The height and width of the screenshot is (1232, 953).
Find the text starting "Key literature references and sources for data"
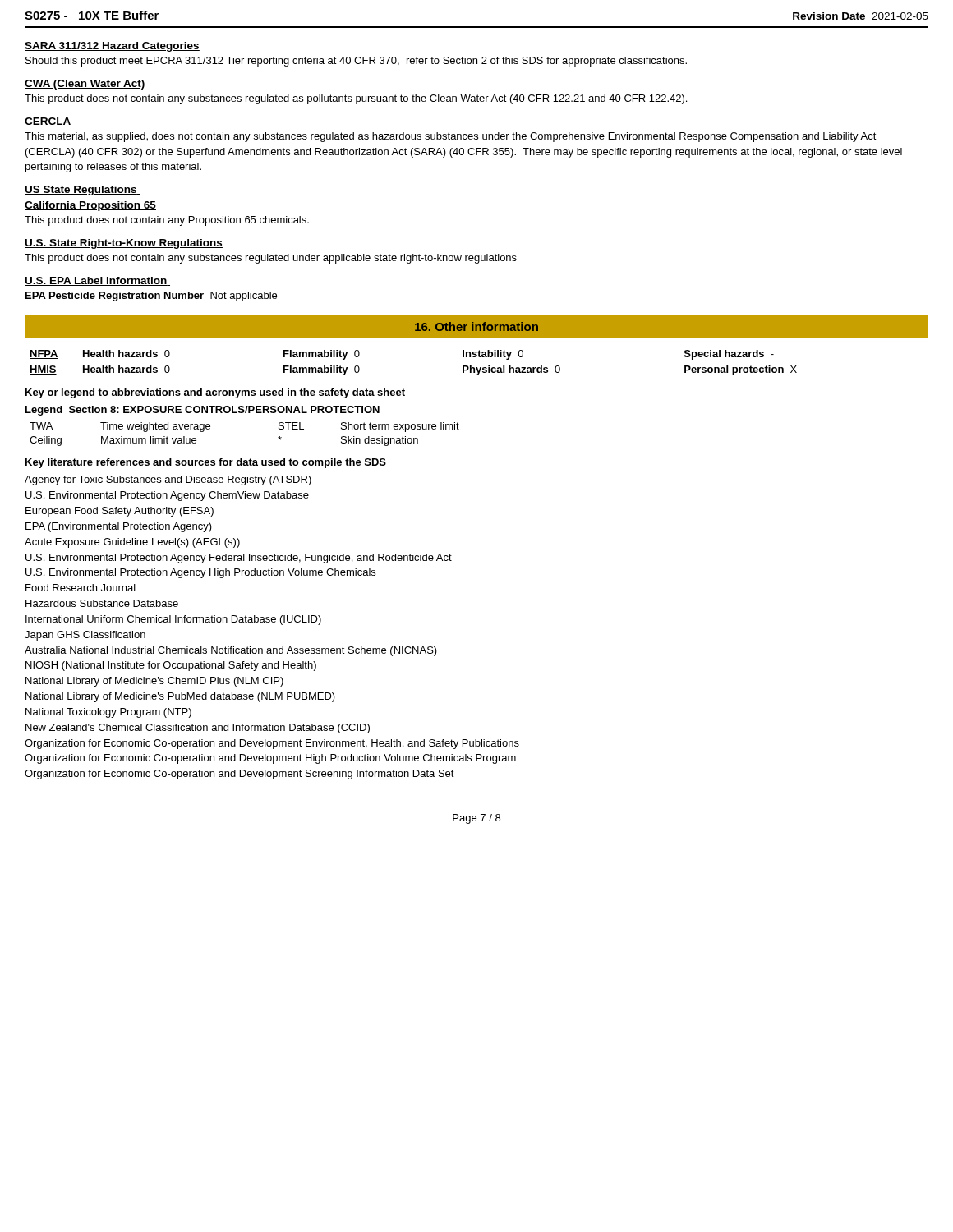205,462
